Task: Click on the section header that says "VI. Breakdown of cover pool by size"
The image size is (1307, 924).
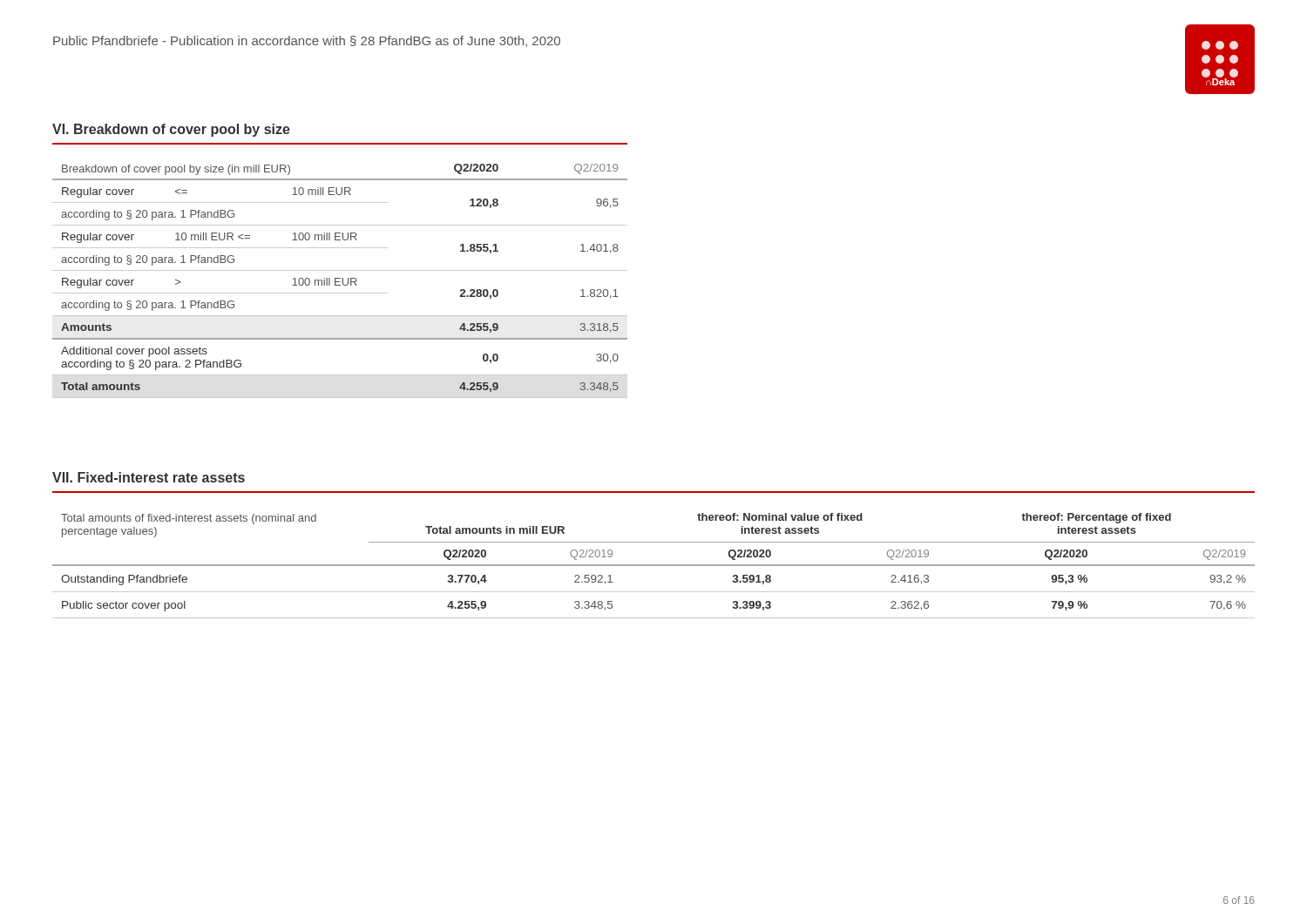Action: click(171, 129)
